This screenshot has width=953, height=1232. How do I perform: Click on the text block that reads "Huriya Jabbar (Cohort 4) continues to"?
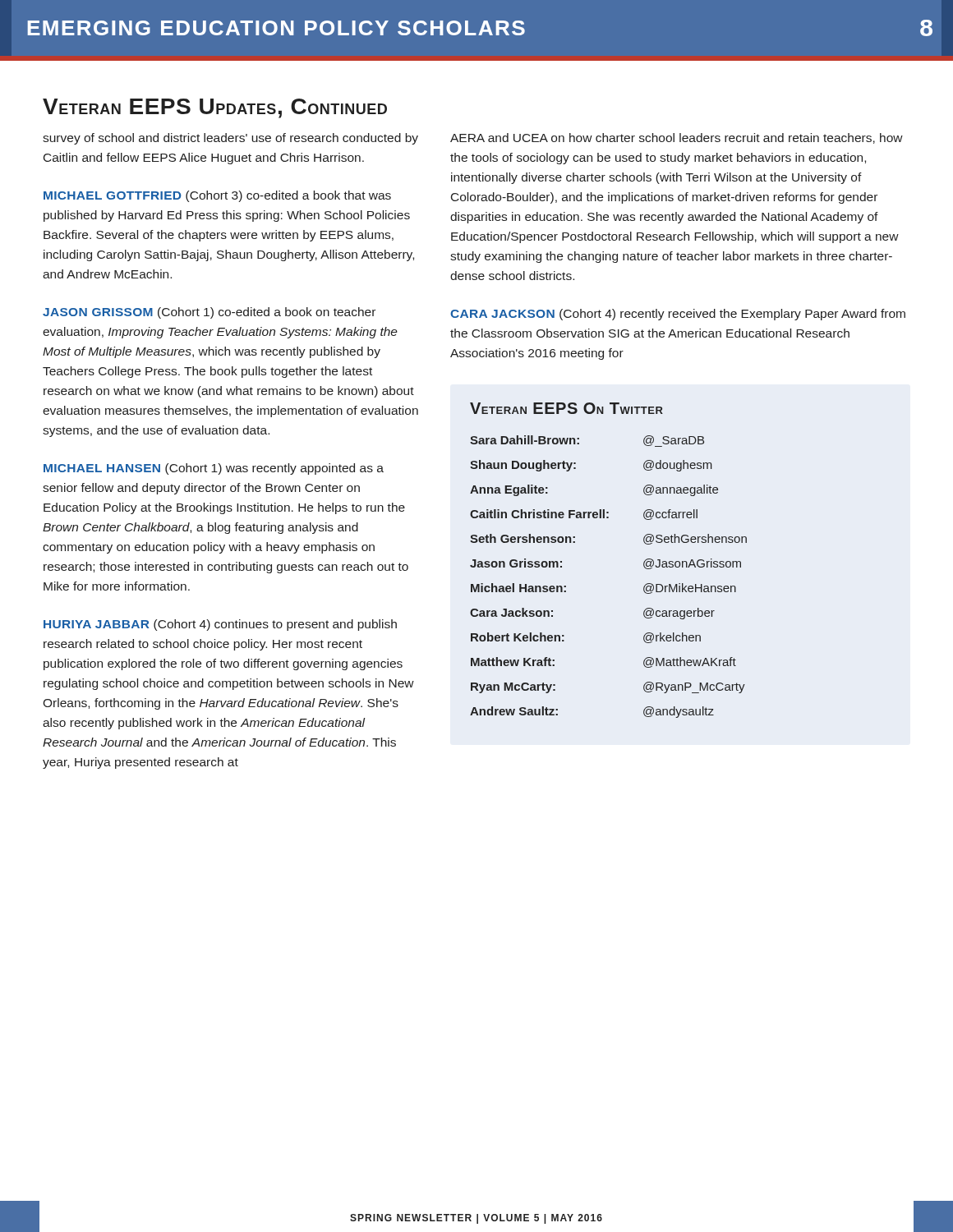coord(232,694)
